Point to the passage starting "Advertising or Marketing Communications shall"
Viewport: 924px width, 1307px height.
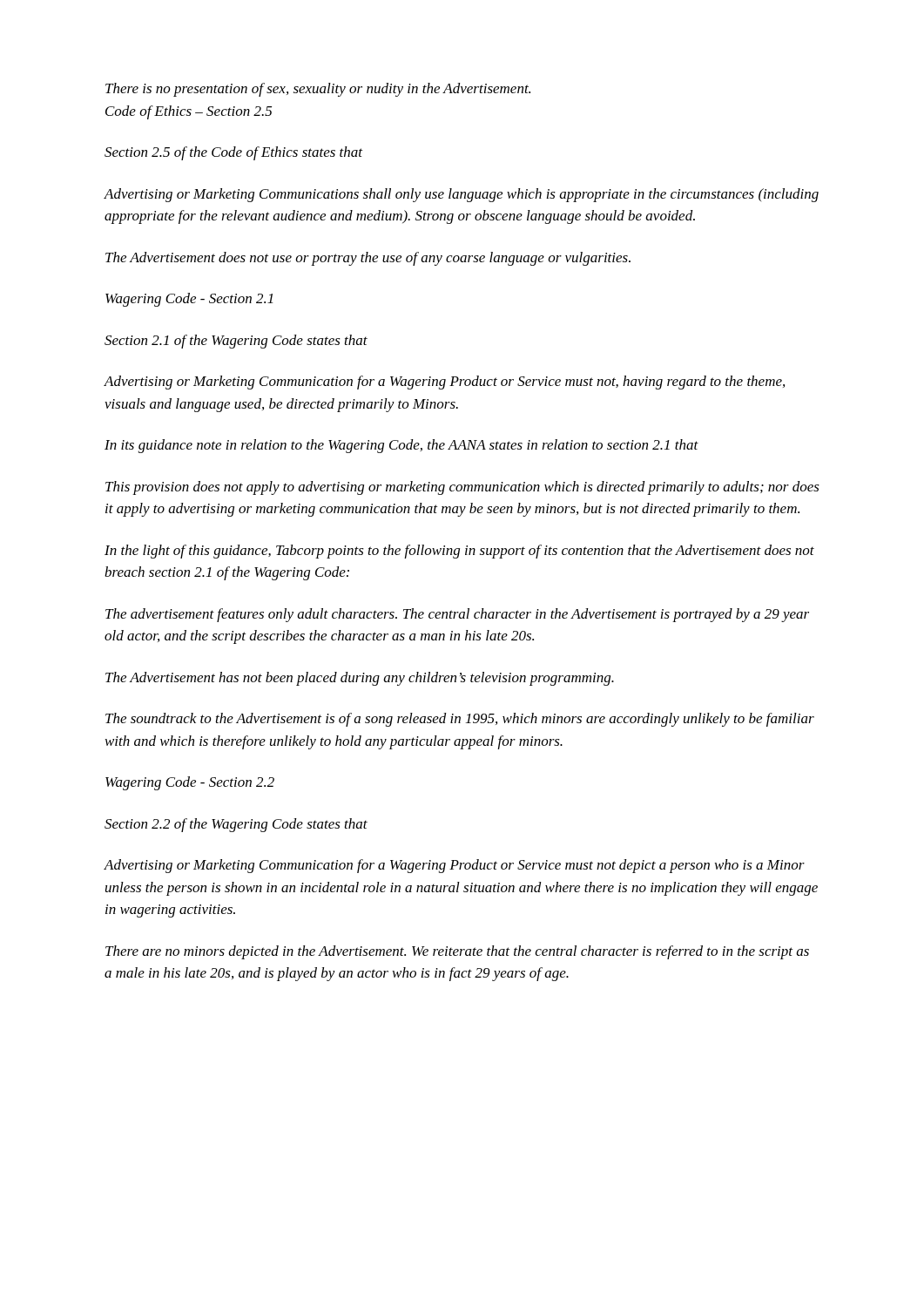pos(462,205)
